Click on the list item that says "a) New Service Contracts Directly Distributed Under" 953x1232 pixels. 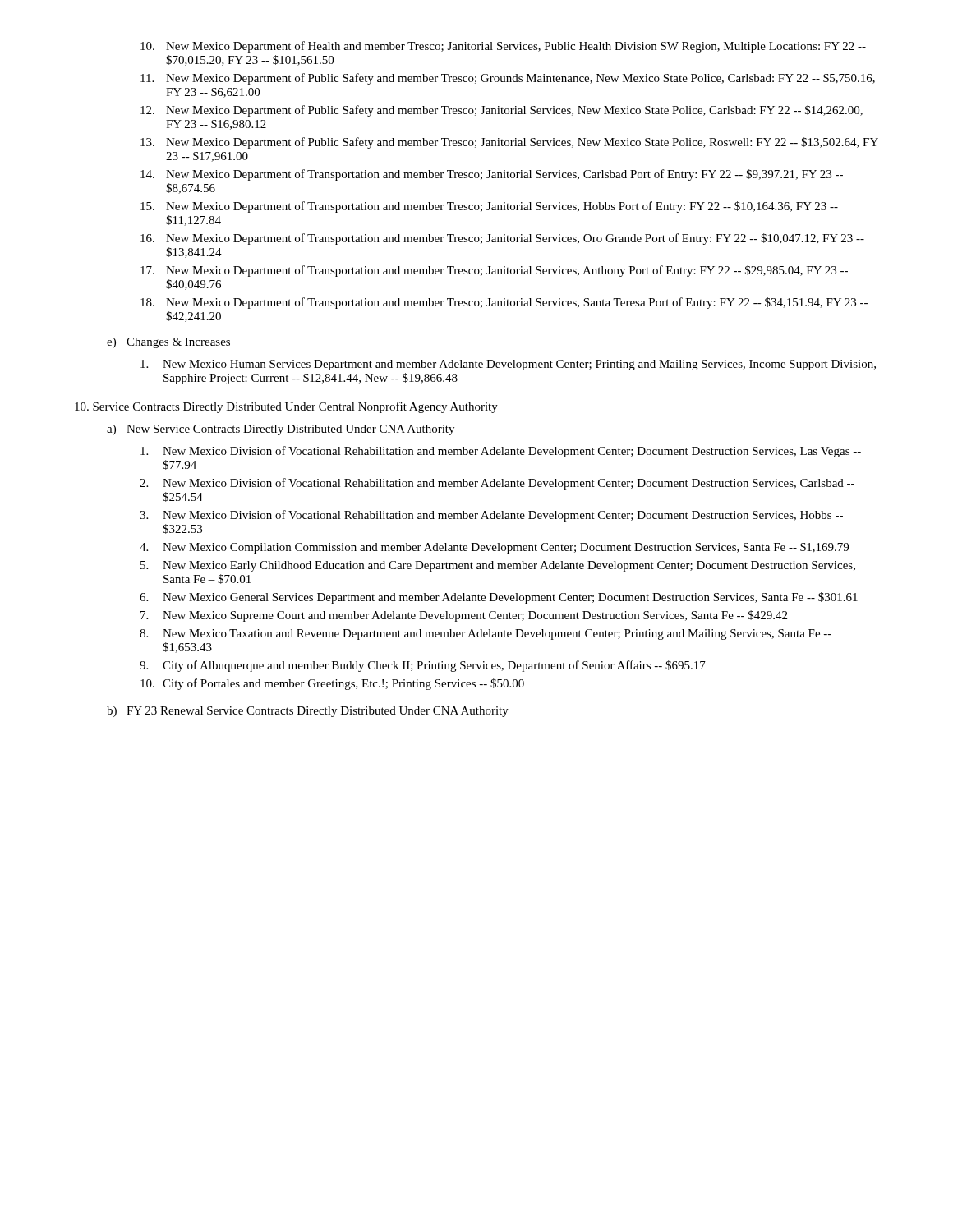pyautogui.click(x=281, y=430)
